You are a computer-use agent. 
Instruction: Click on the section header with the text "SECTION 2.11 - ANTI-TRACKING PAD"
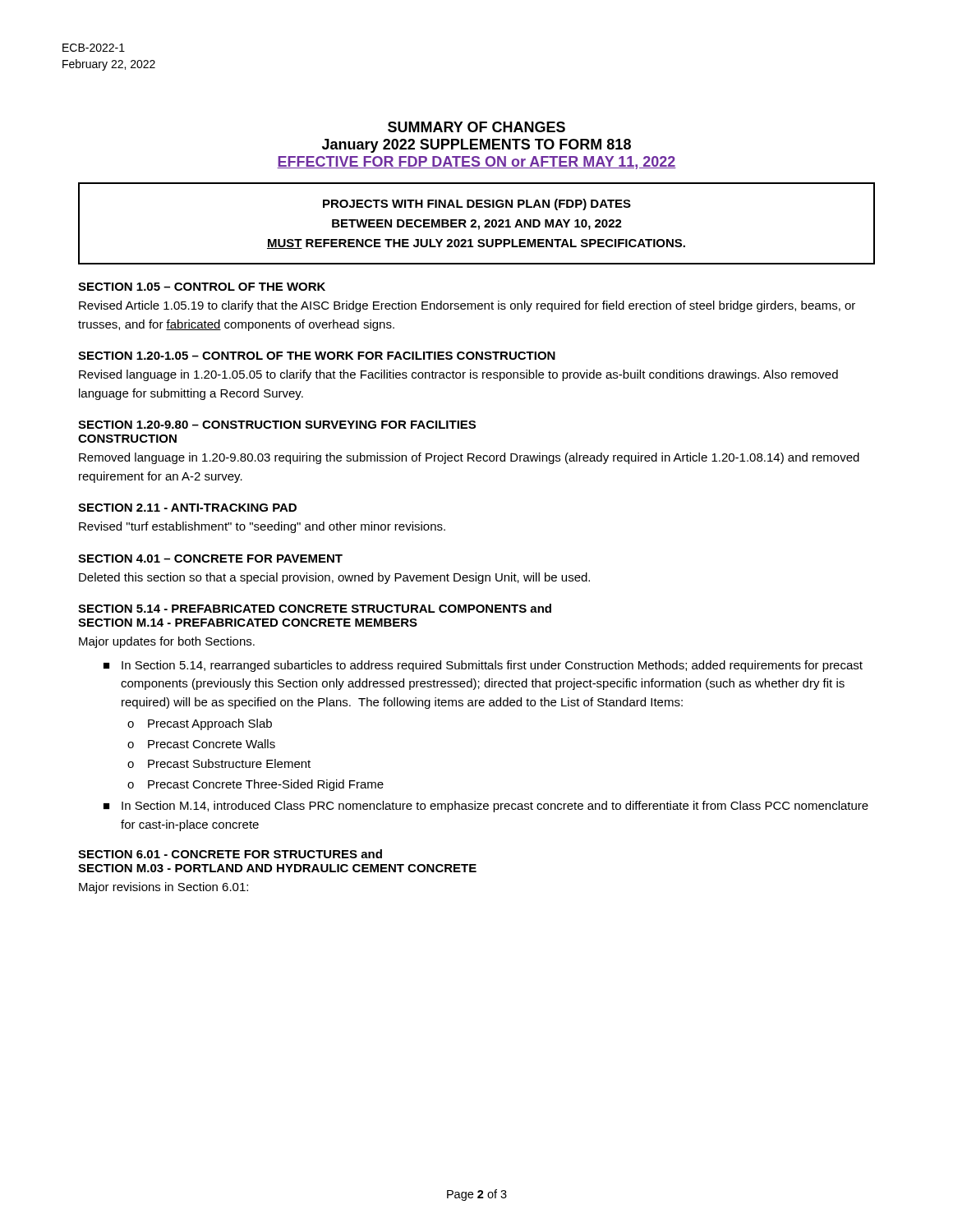(x=188, y=507)
